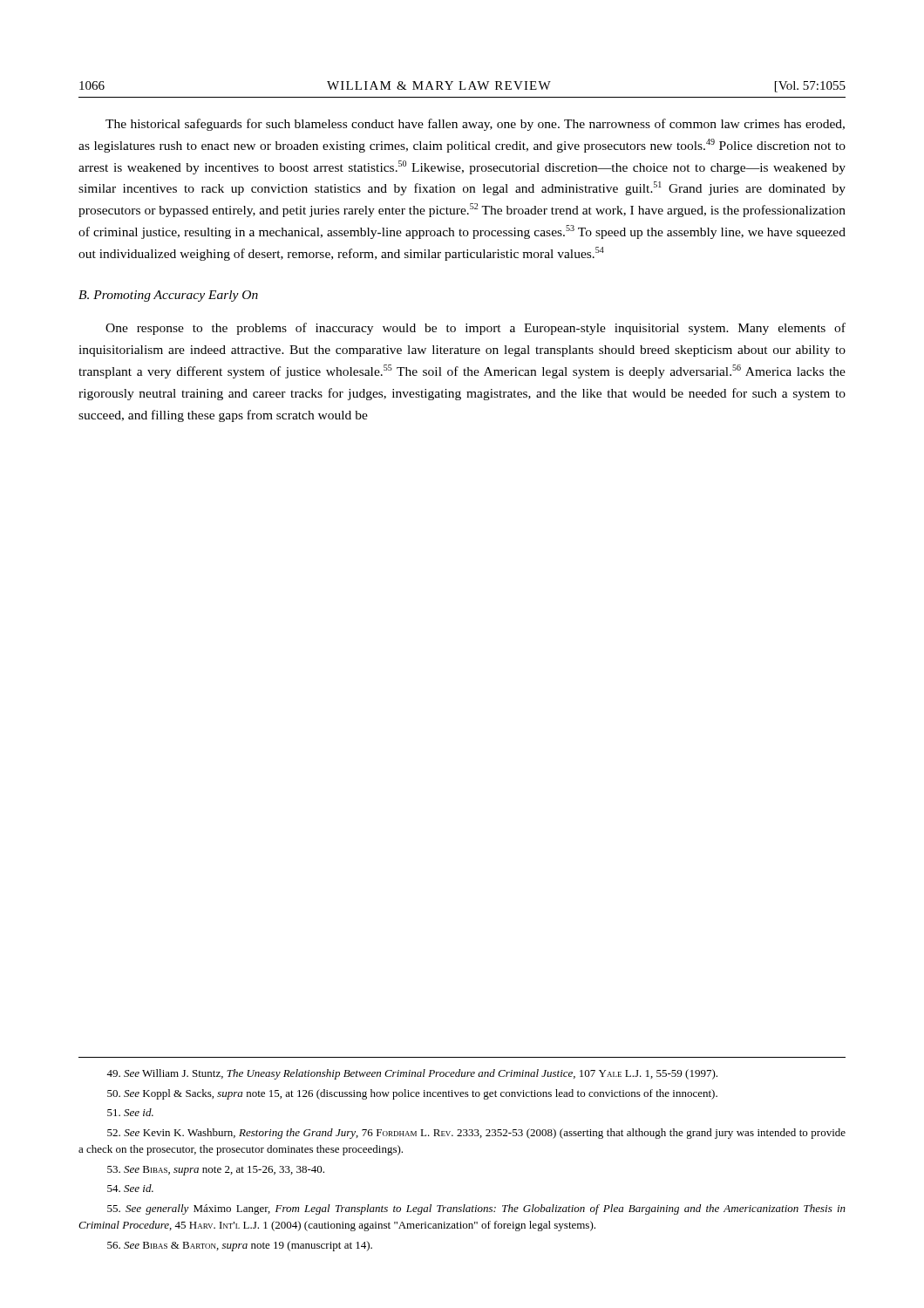Image resolution: width=924 pixels, height=1308 pixels.
Task: Locate the block of text that opens with "One response to"
Action: tap(462, 371)
